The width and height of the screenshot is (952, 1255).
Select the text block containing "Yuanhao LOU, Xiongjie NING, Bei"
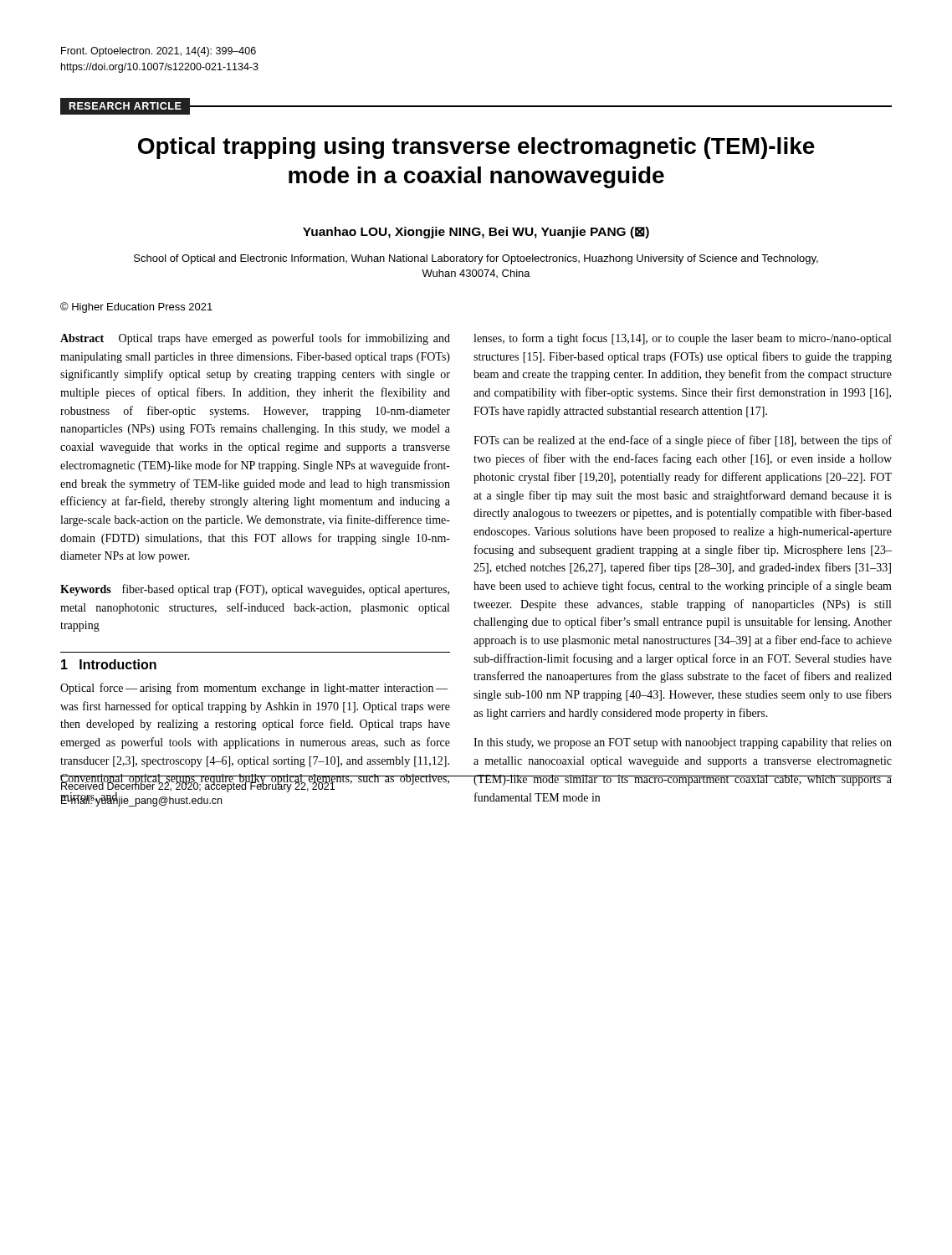[476, 231]
